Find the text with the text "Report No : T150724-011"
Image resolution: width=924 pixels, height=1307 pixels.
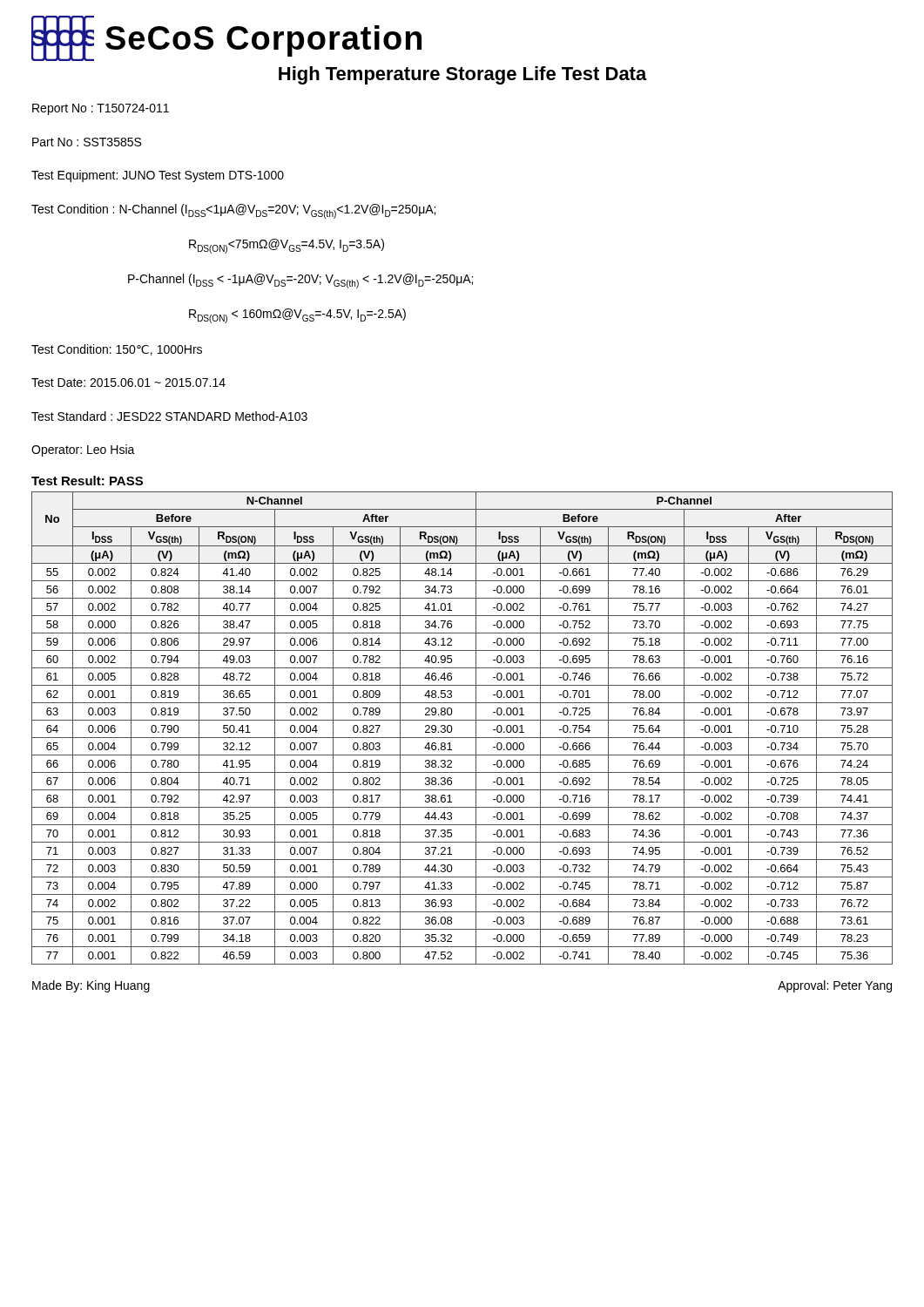point(101,109)
